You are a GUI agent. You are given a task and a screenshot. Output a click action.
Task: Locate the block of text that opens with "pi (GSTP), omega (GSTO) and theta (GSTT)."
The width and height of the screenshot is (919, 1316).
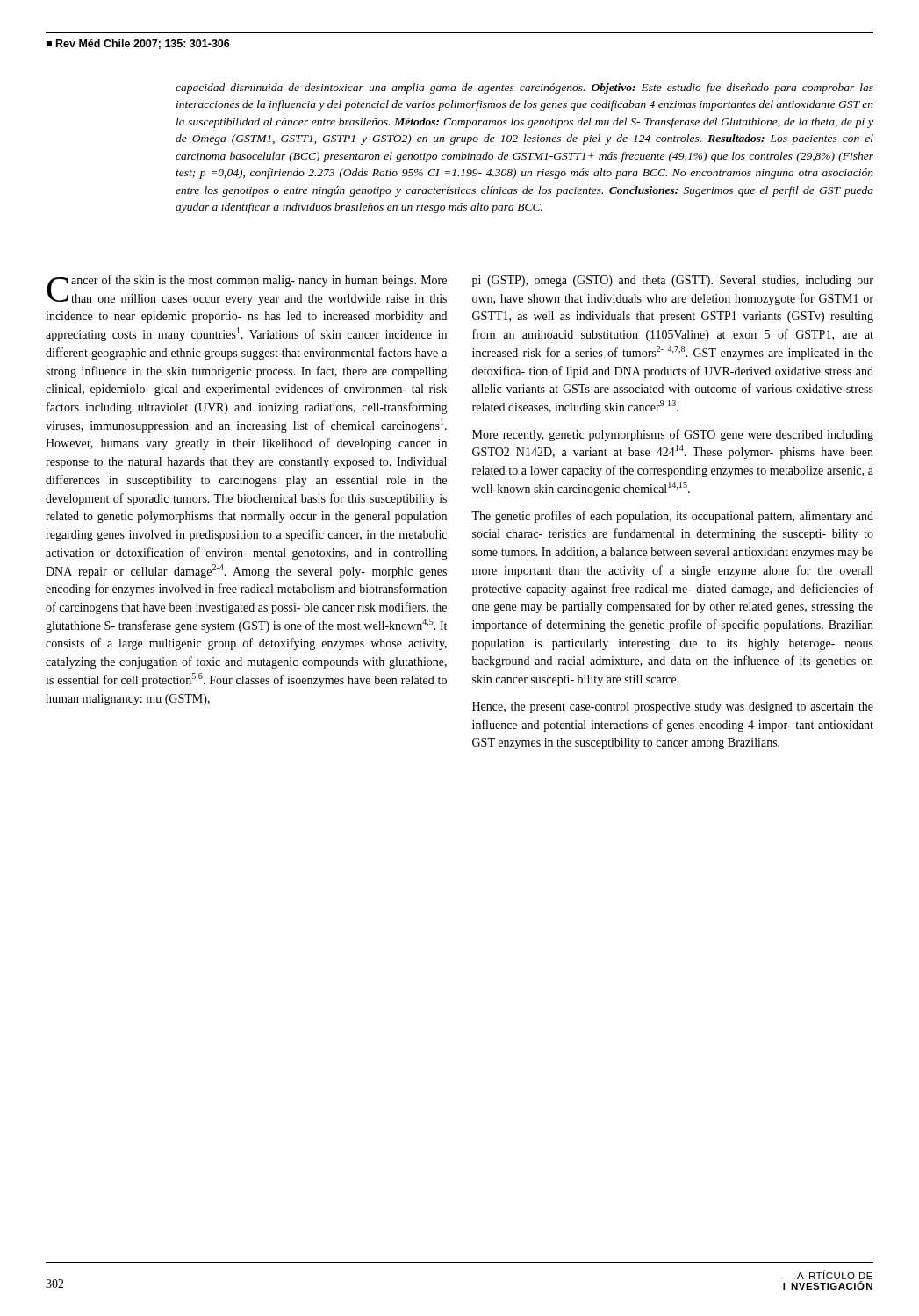[673, 512]
